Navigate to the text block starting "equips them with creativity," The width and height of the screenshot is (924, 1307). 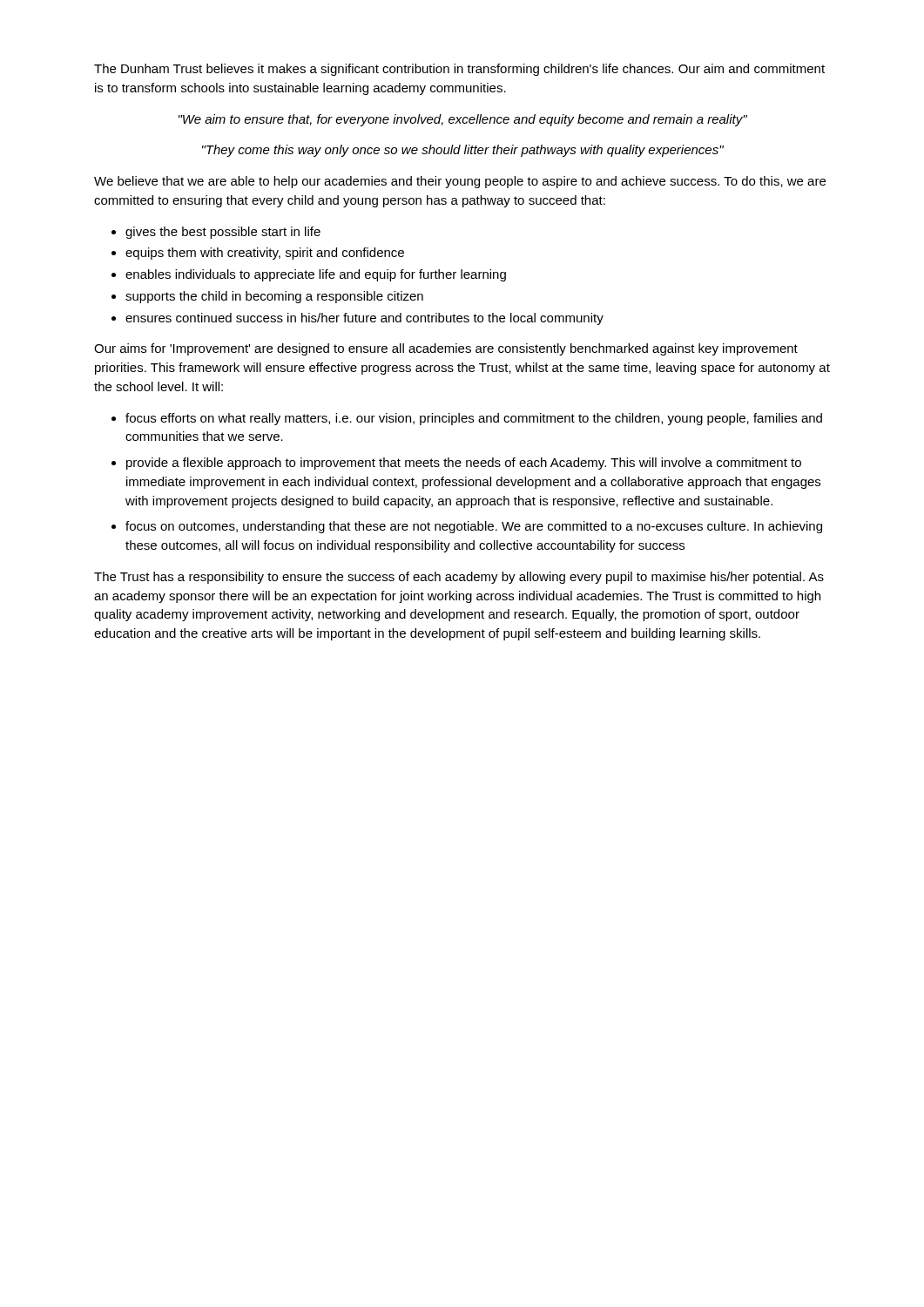point(265,252)
